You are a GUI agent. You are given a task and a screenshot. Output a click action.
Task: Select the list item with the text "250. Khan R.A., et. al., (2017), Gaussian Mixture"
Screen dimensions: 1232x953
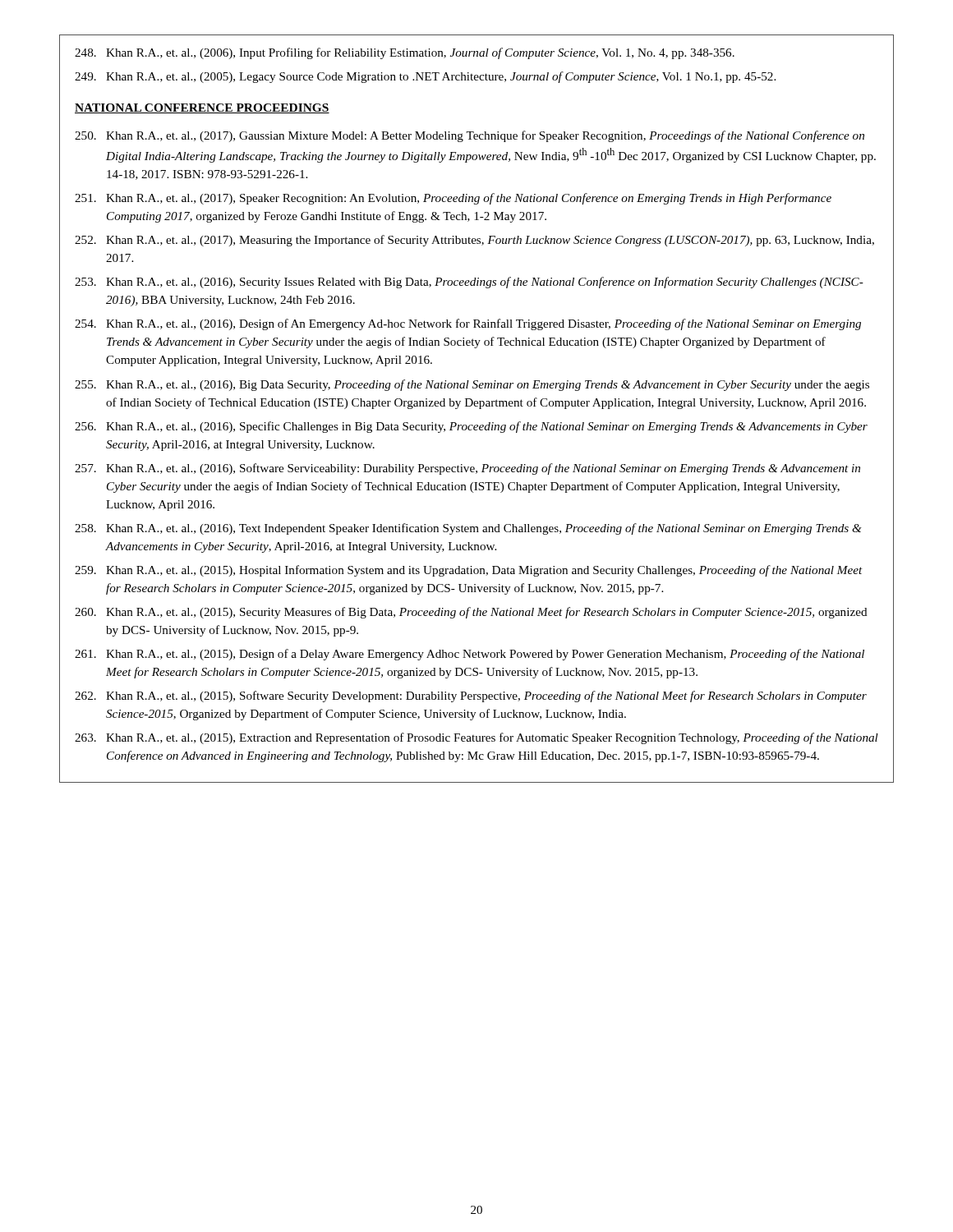point(476,155)
